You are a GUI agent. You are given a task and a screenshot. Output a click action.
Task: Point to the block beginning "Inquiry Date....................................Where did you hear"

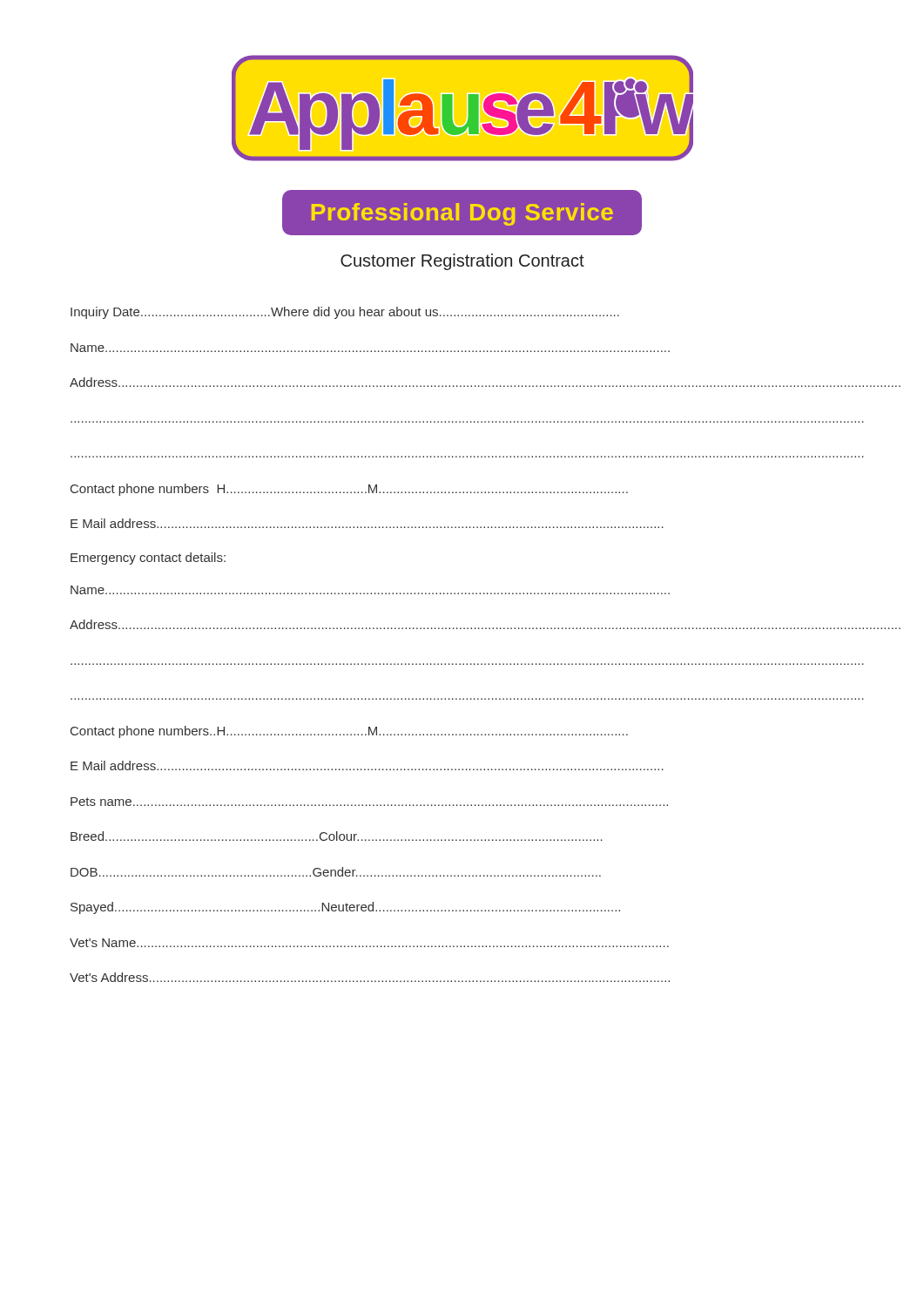point(345,312)
